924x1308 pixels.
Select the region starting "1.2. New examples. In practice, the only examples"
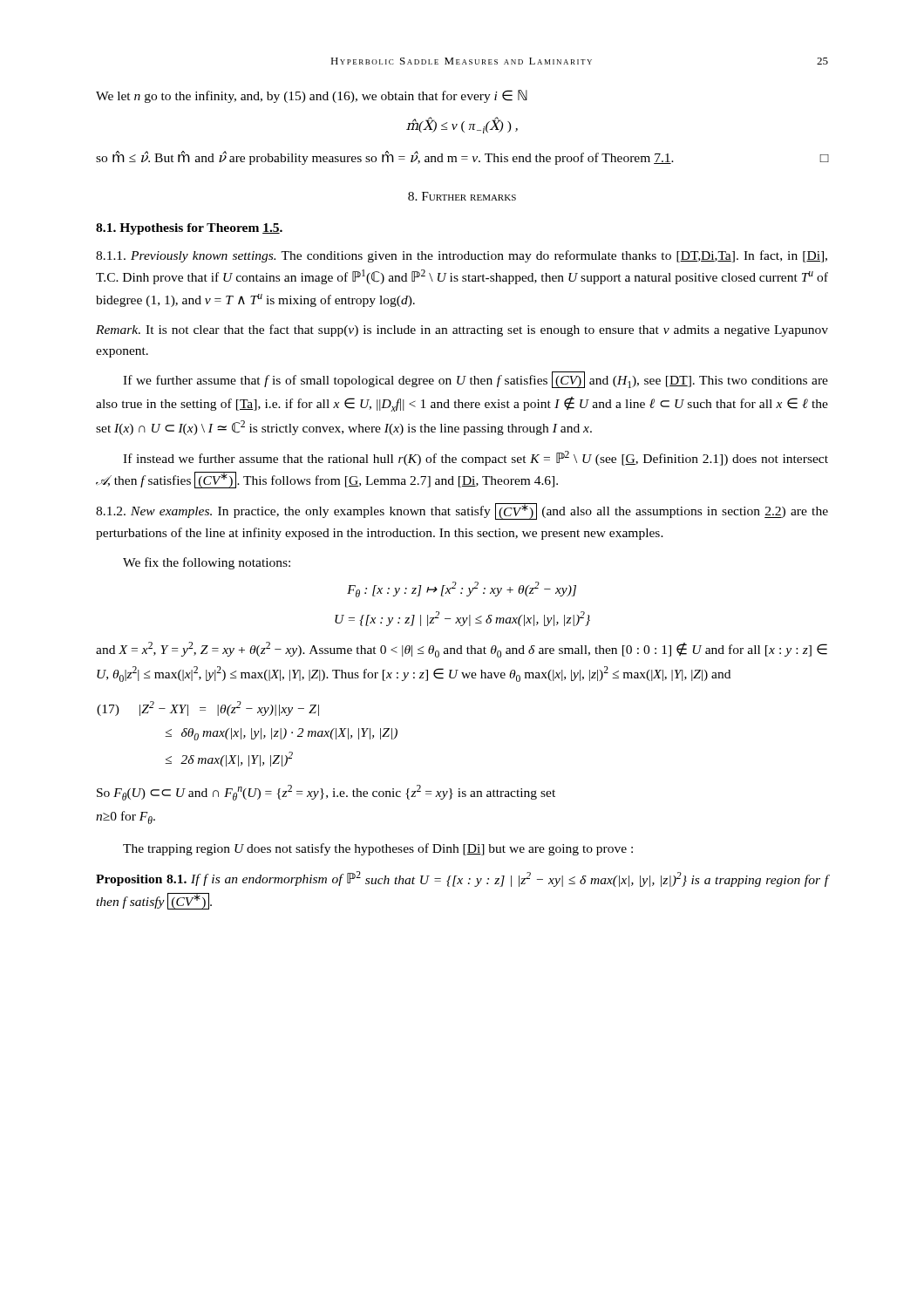click(x=462, y=521)
